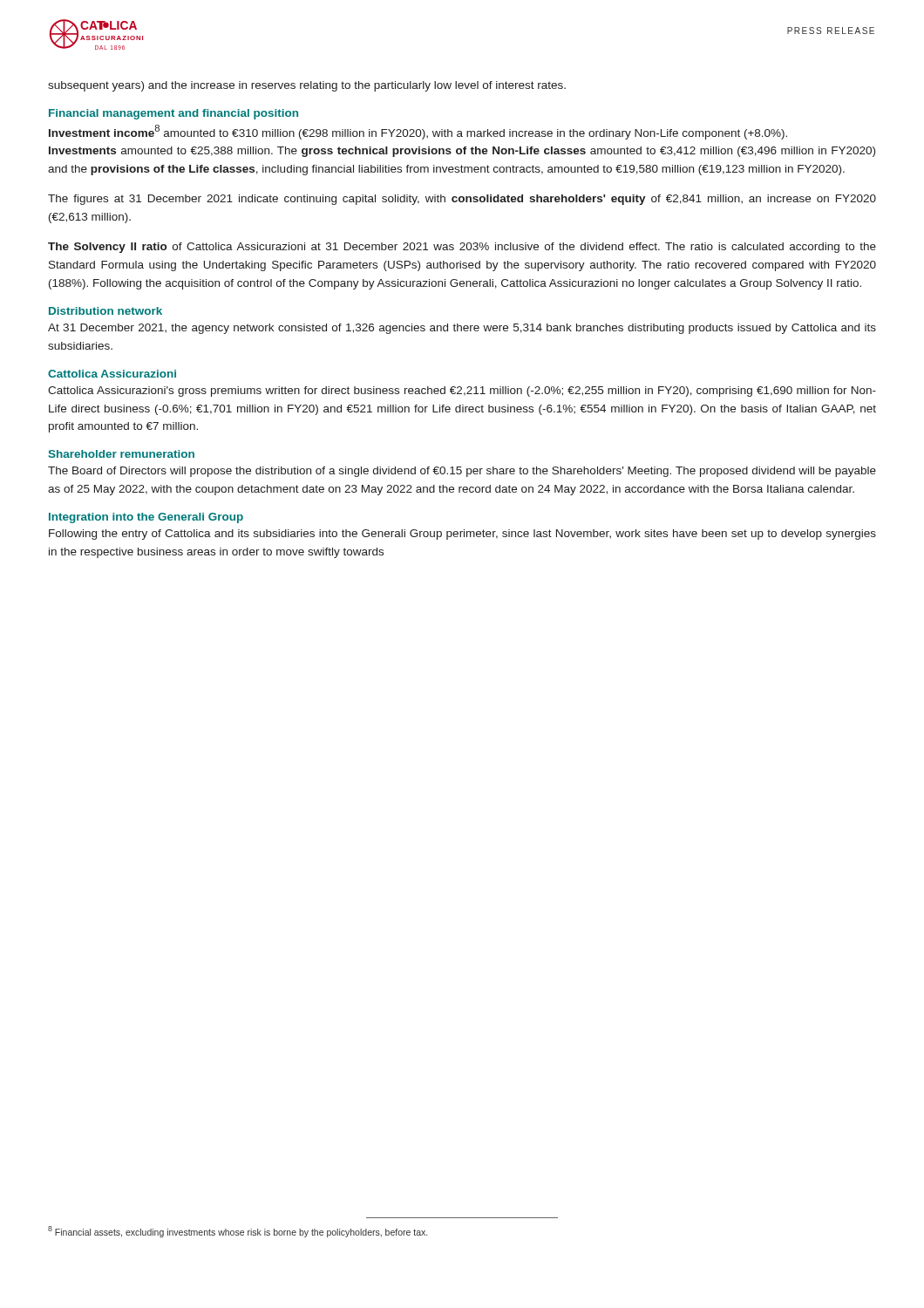Click on the text block that reads "Investment income8 amounted to €310"
The width and height of the screenshot is (924, 1308).
point(462,149)
